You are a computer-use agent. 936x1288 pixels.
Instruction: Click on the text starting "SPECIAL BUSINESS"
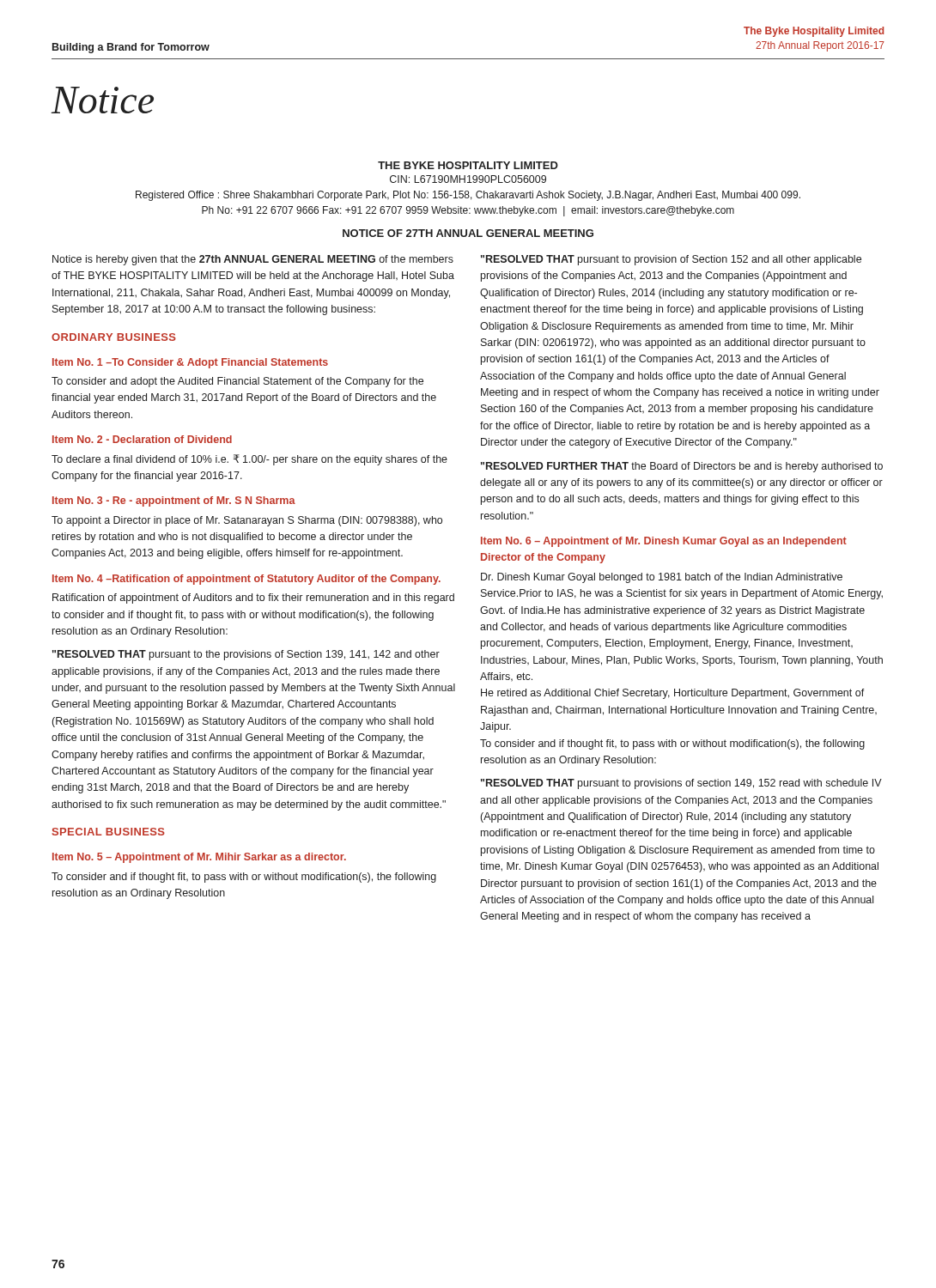click(108, 832)
